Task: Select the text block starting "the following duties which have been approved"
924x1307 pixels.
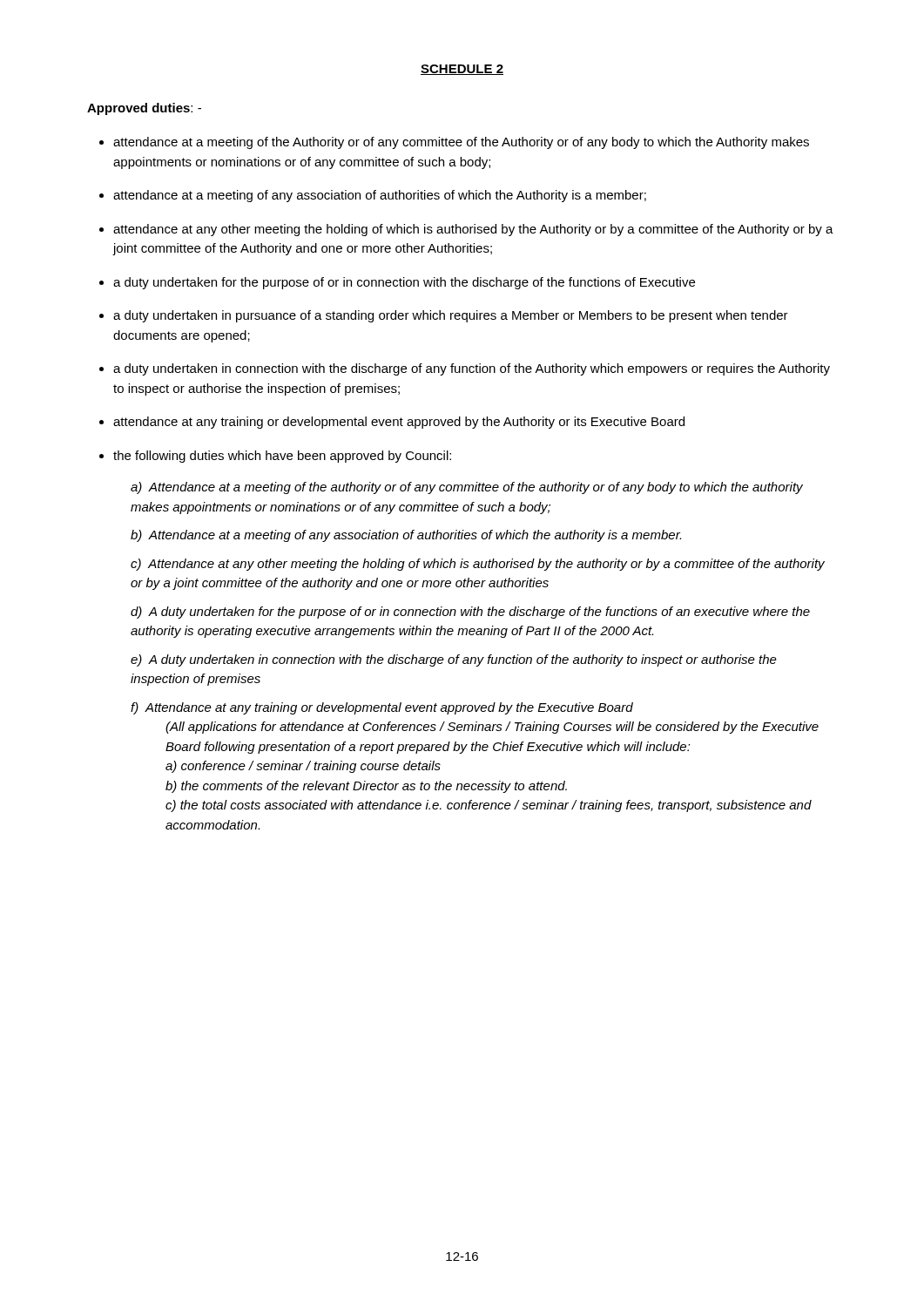Action: [x=475, y=641]
